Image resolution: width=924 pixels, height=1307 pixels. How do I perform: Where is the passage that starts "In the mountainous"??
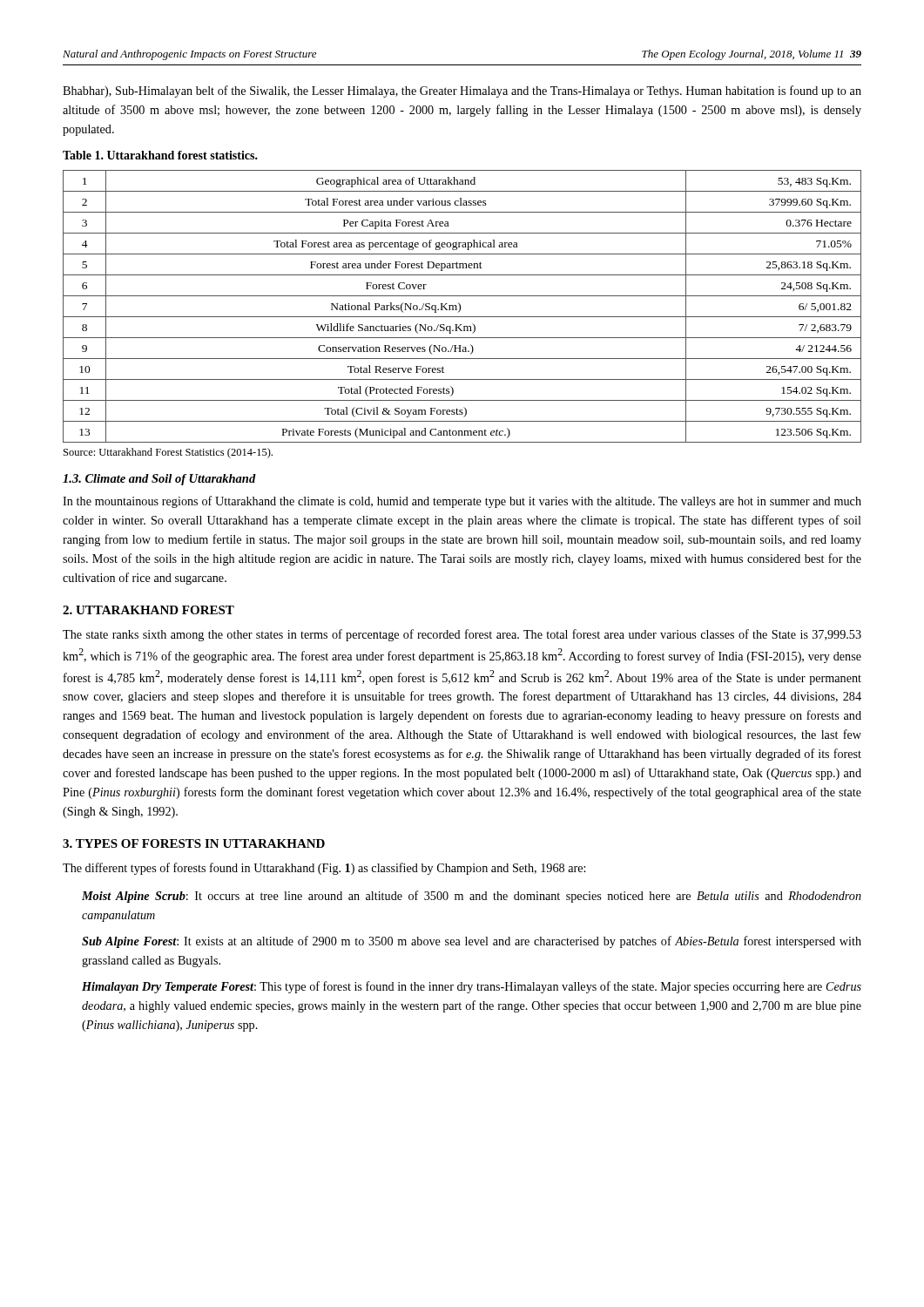pos(462,539)
